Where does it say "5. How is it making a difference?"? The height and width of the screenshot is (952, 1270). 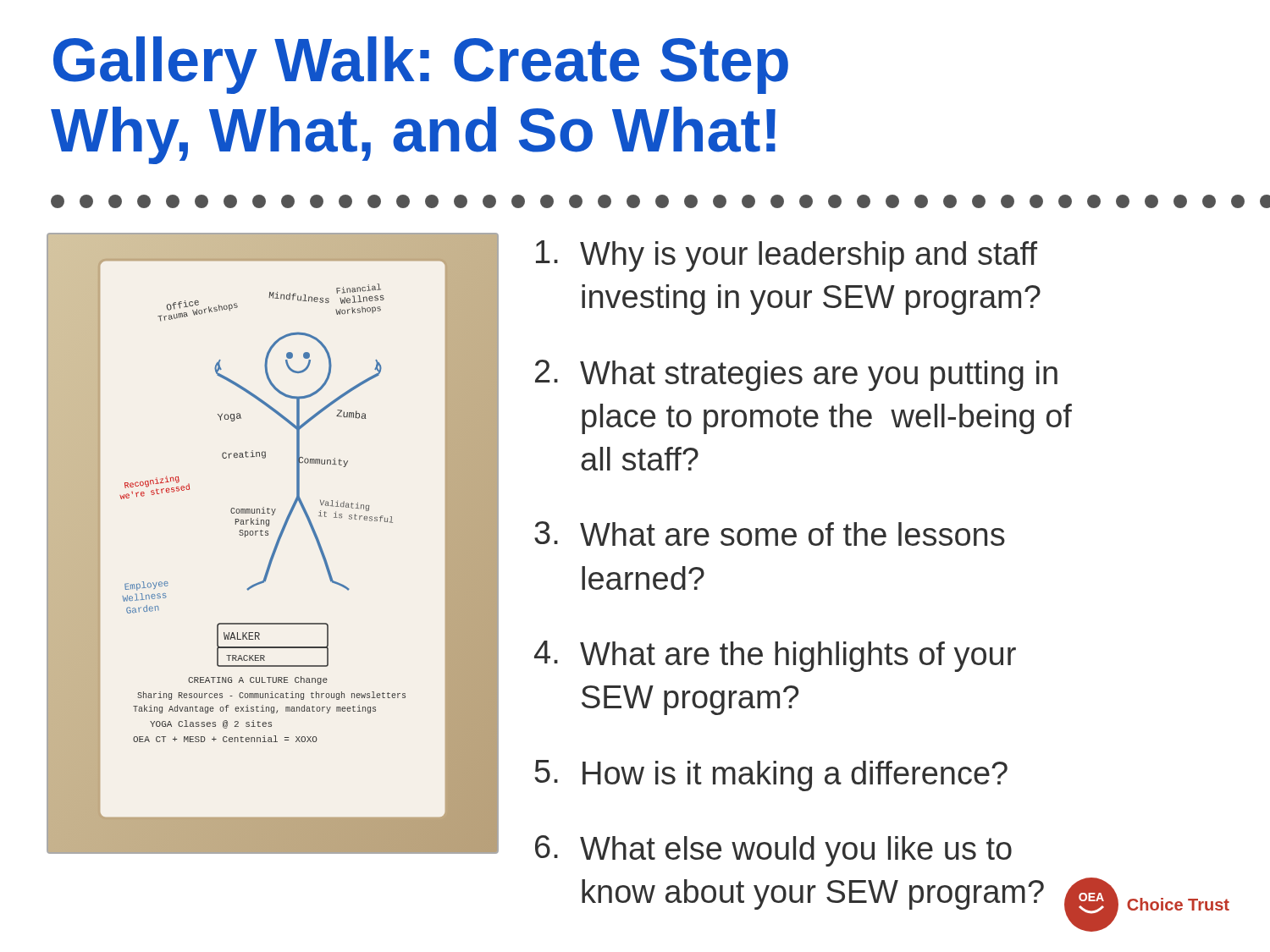[x=771, y=774]
